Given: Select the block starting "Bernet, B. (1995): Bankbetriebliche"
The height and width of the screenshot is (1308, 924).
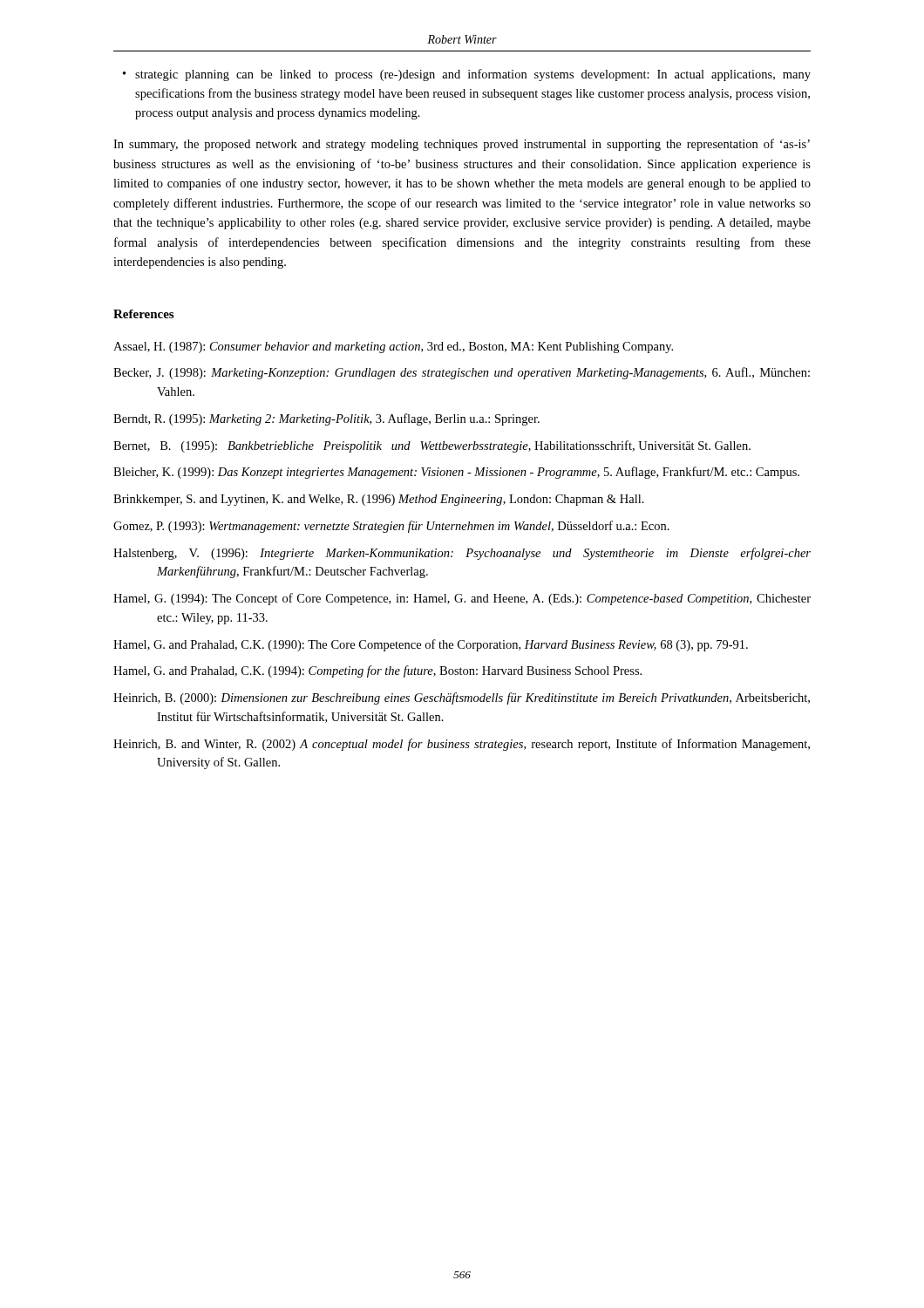Looking at the screenshot, I should [x=432, y=445].
